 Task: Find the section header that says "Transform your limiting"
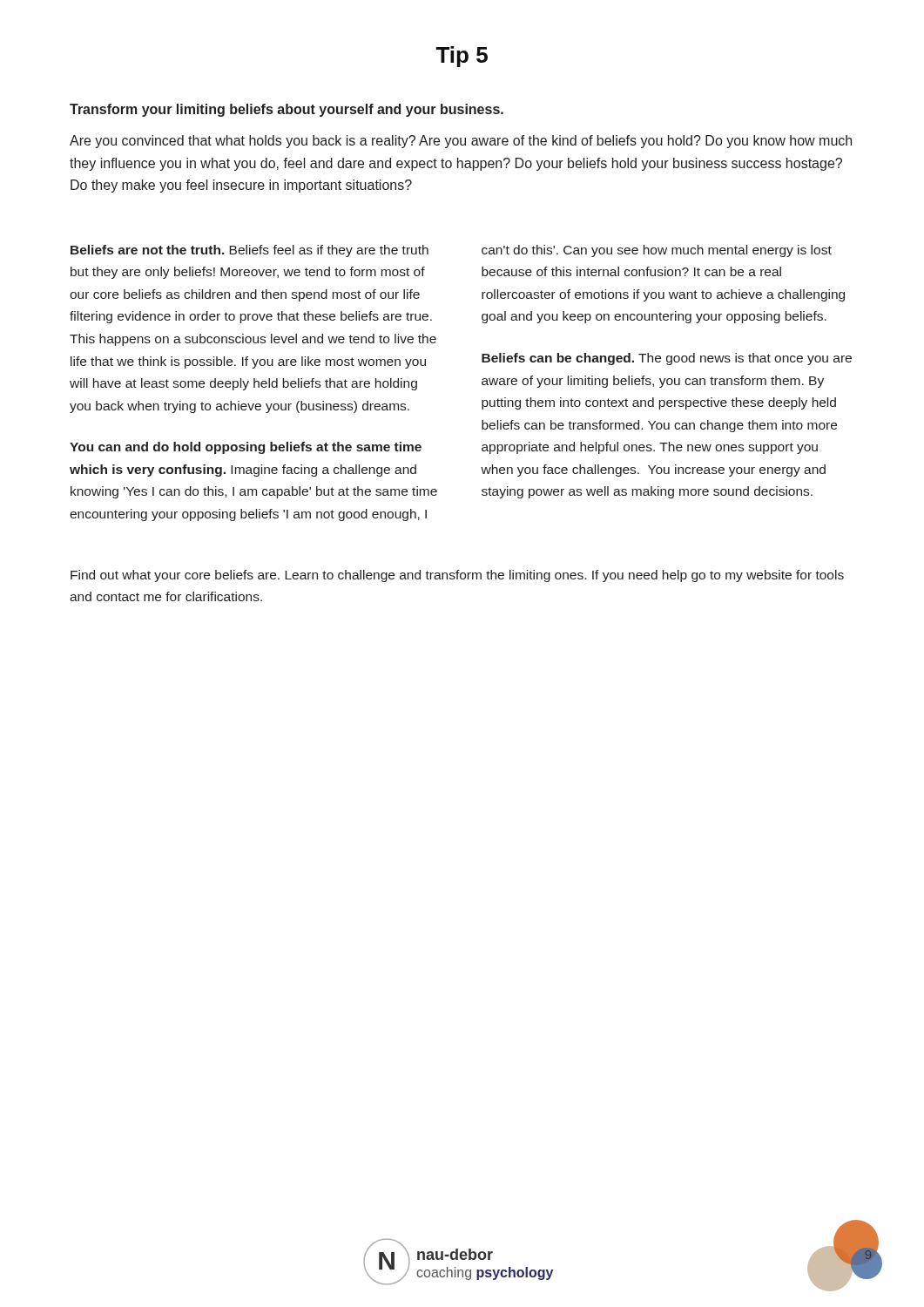[287, 109]
